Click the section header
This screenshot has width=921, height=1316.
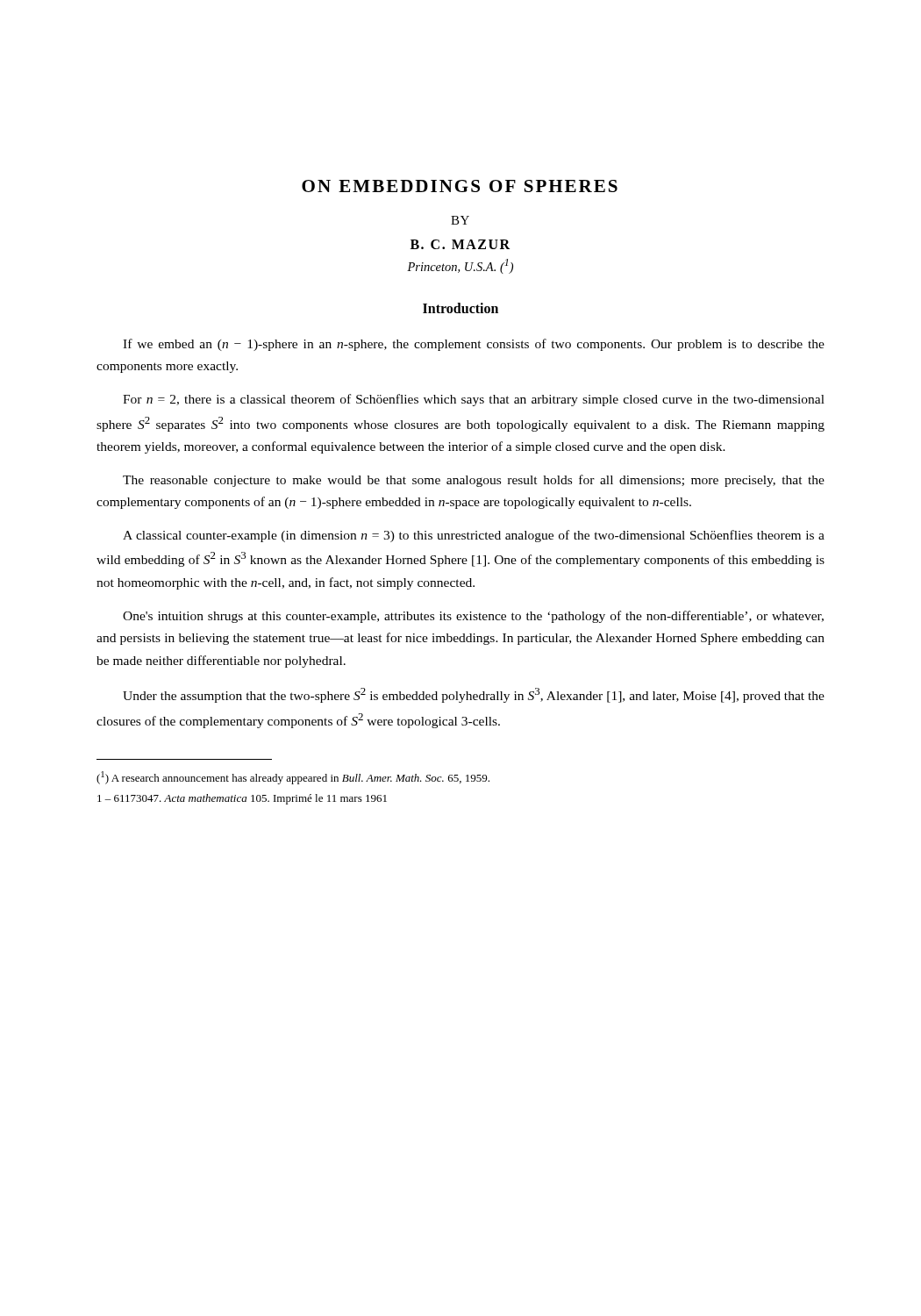coord(460,308)
